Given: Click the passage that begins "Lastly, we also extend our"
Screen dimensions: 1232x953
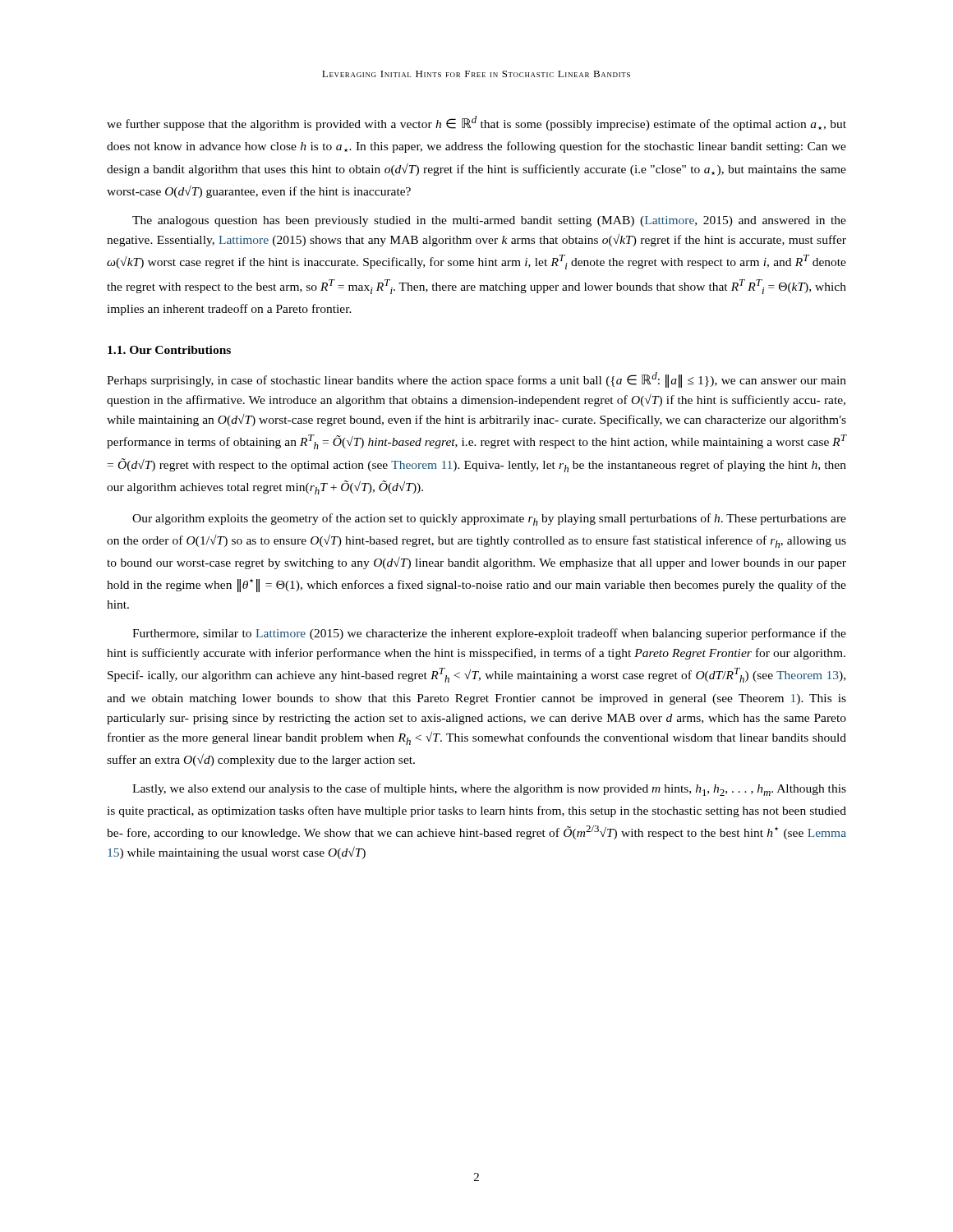Looking at the screenshot, I should click(476, 821).
